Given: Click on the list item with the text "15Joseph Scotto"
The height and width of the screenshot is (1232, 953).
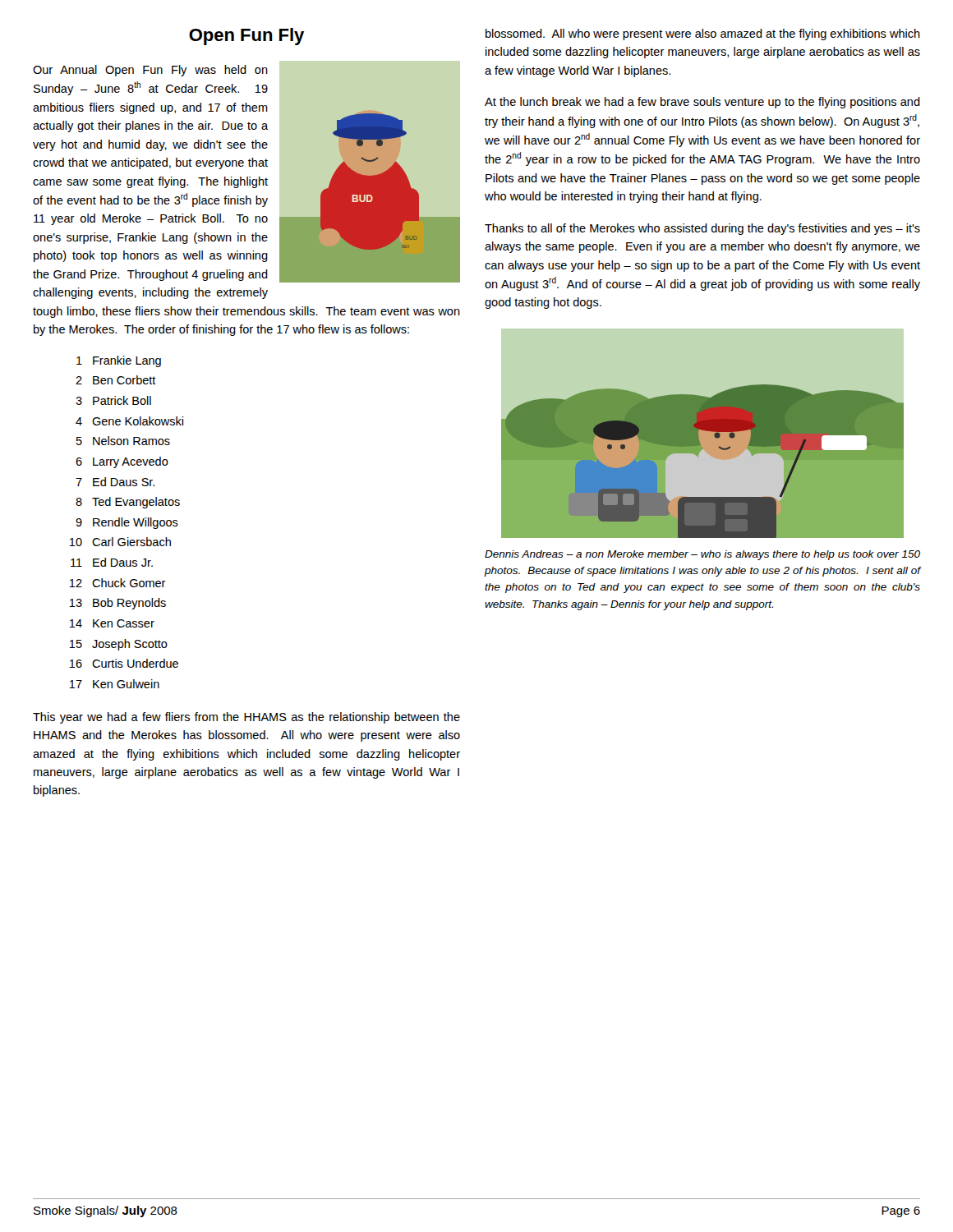Looking at the screenshot, I should [113, 644].
